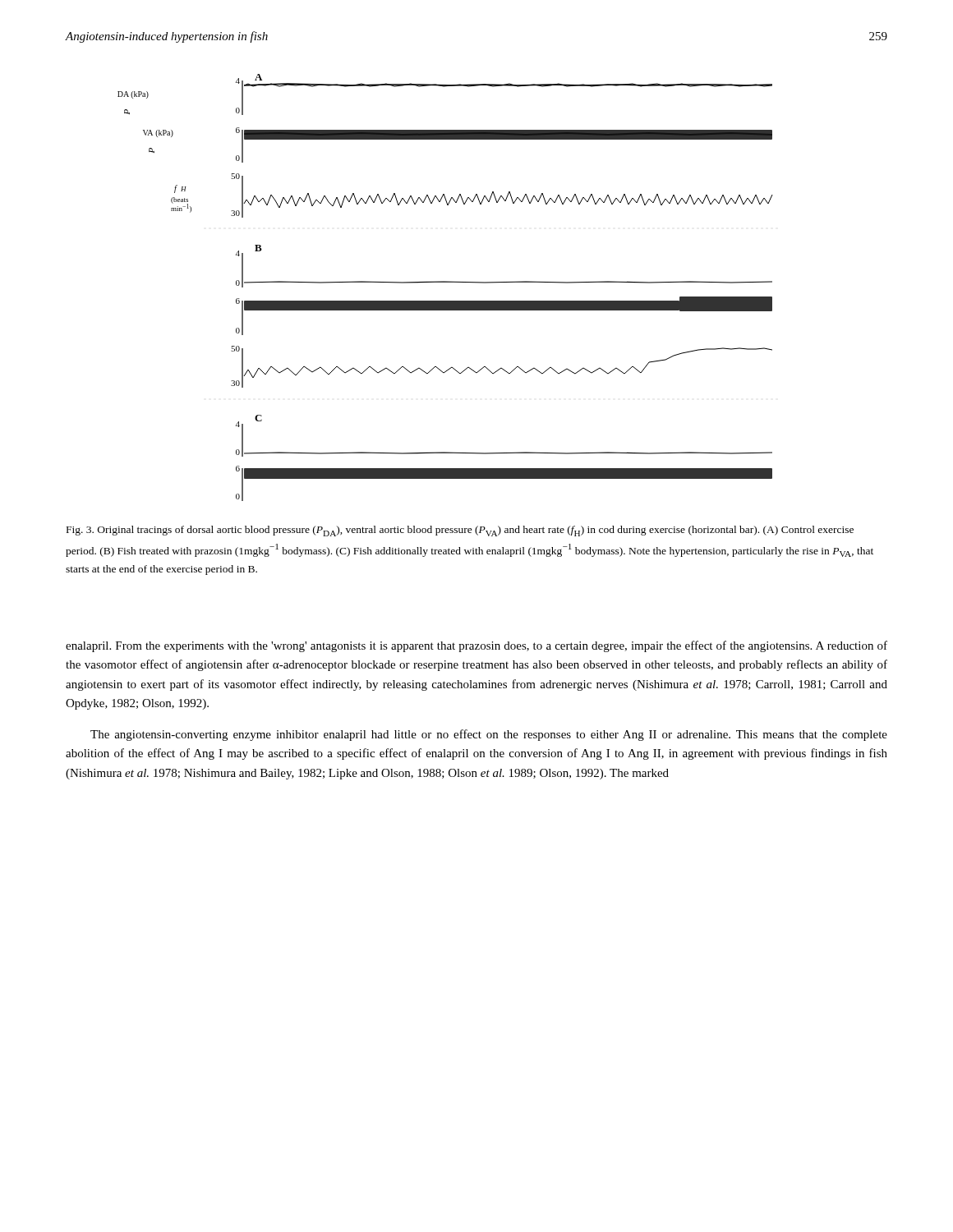Image resolution: width=953 pixels, height=1232 pixels.
Task: Find a continuous plot
Action: tap(460, 282)
